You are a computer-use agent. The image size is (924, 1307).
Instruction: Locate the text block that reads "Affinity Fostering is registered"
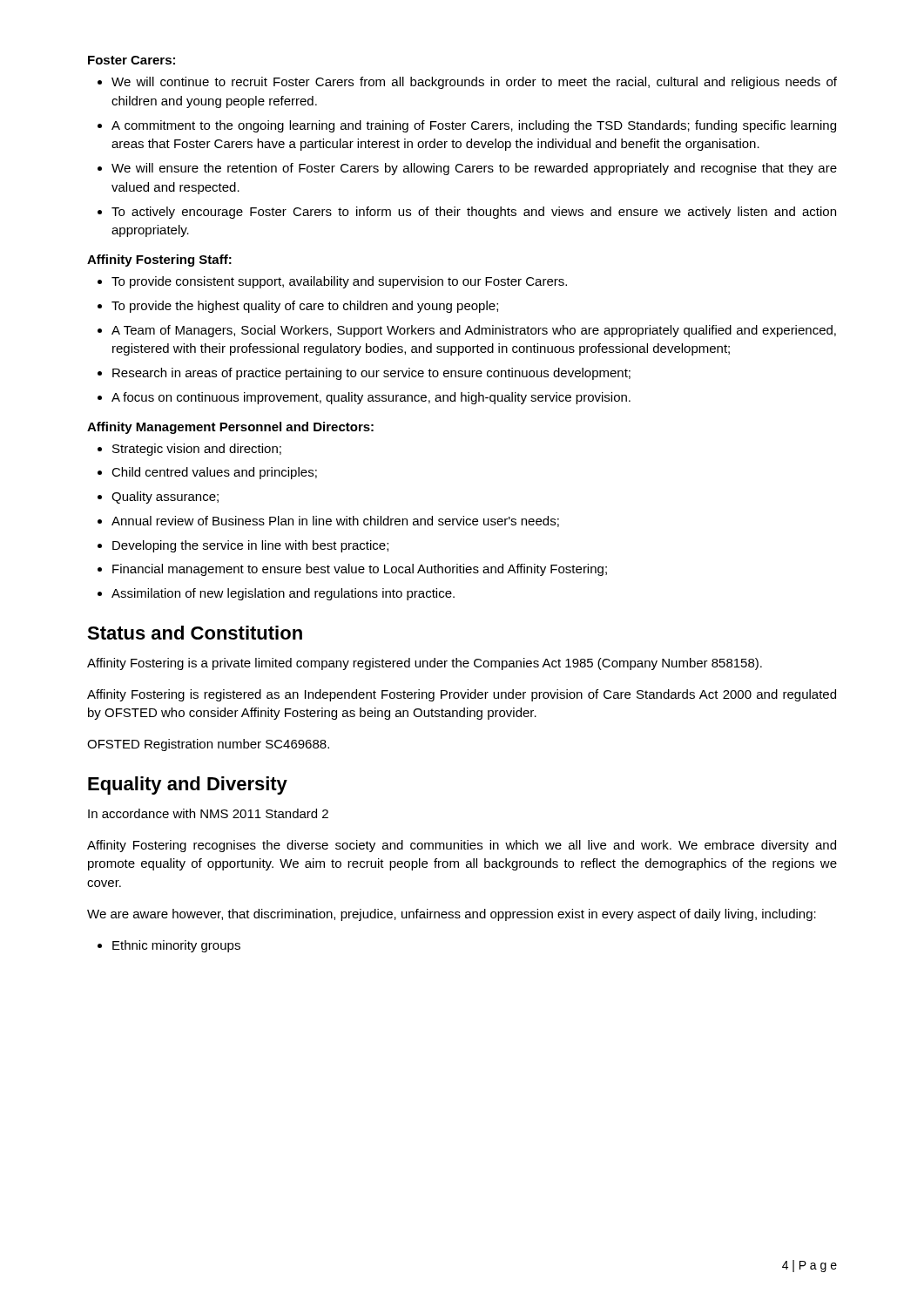[462, 703]
